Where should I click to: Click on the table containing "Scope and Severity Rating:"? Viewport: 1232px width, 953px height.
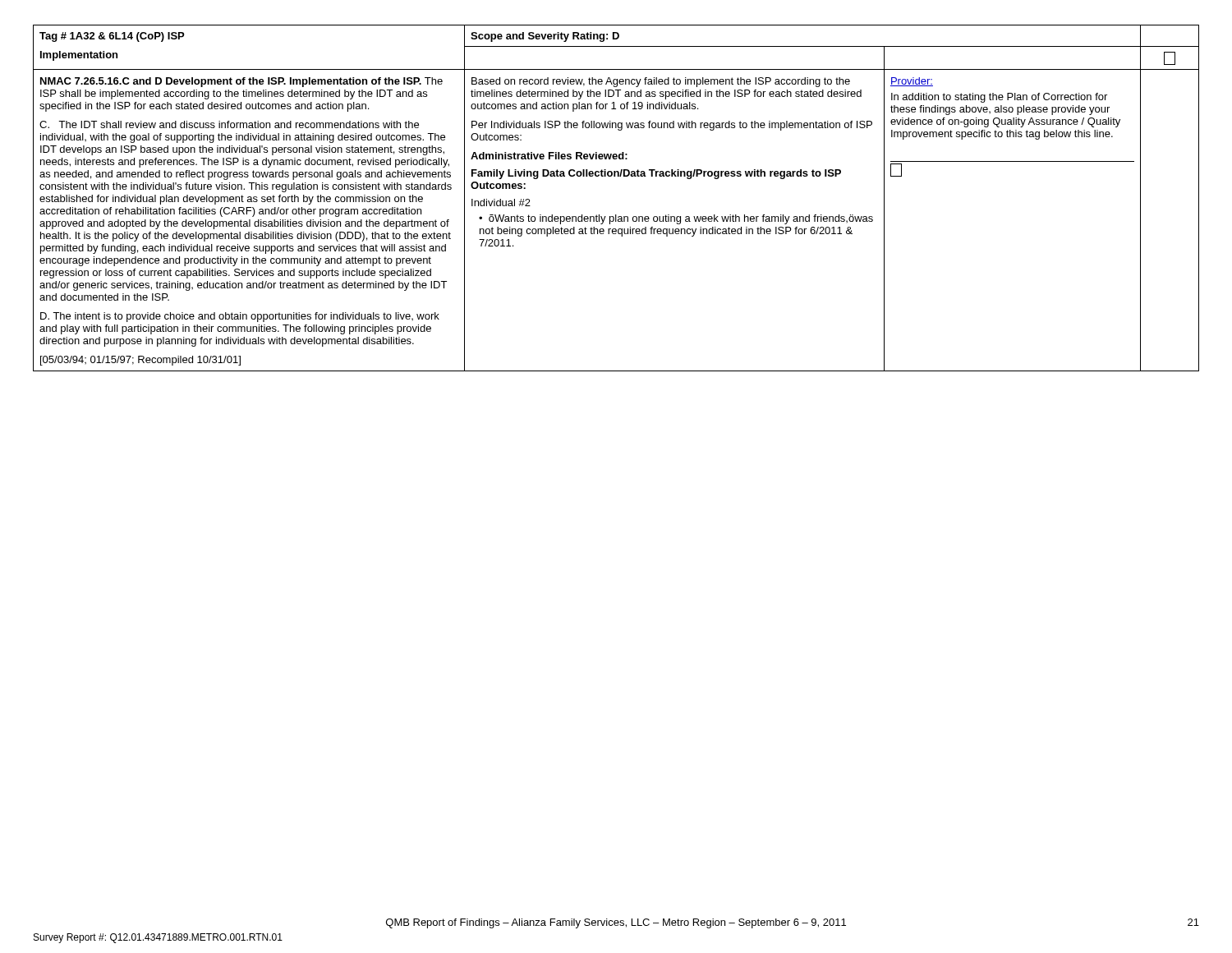[616, 198]
